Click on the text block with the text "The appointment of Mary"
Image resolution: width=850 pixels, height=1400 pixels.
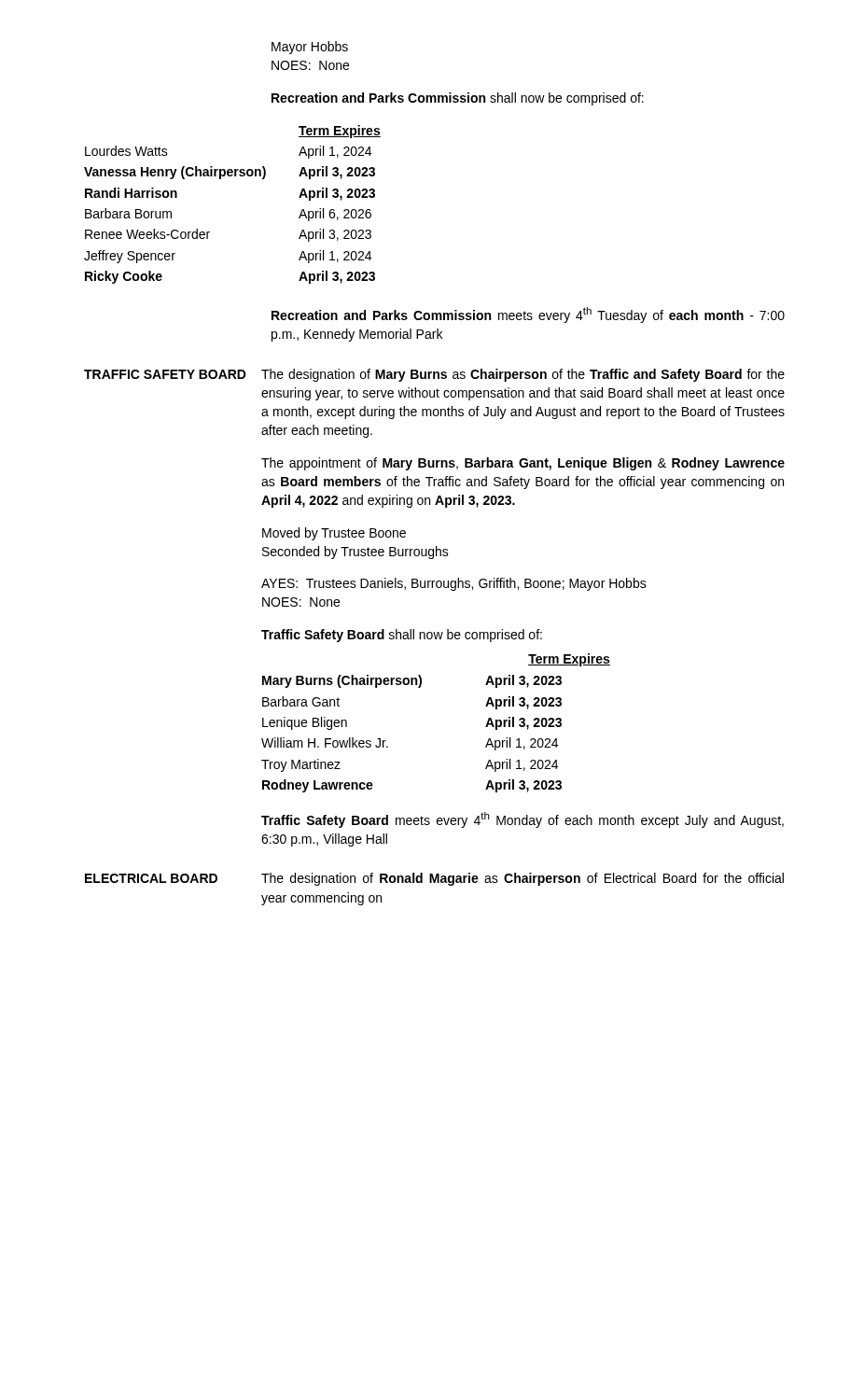[x=523, y=482]
